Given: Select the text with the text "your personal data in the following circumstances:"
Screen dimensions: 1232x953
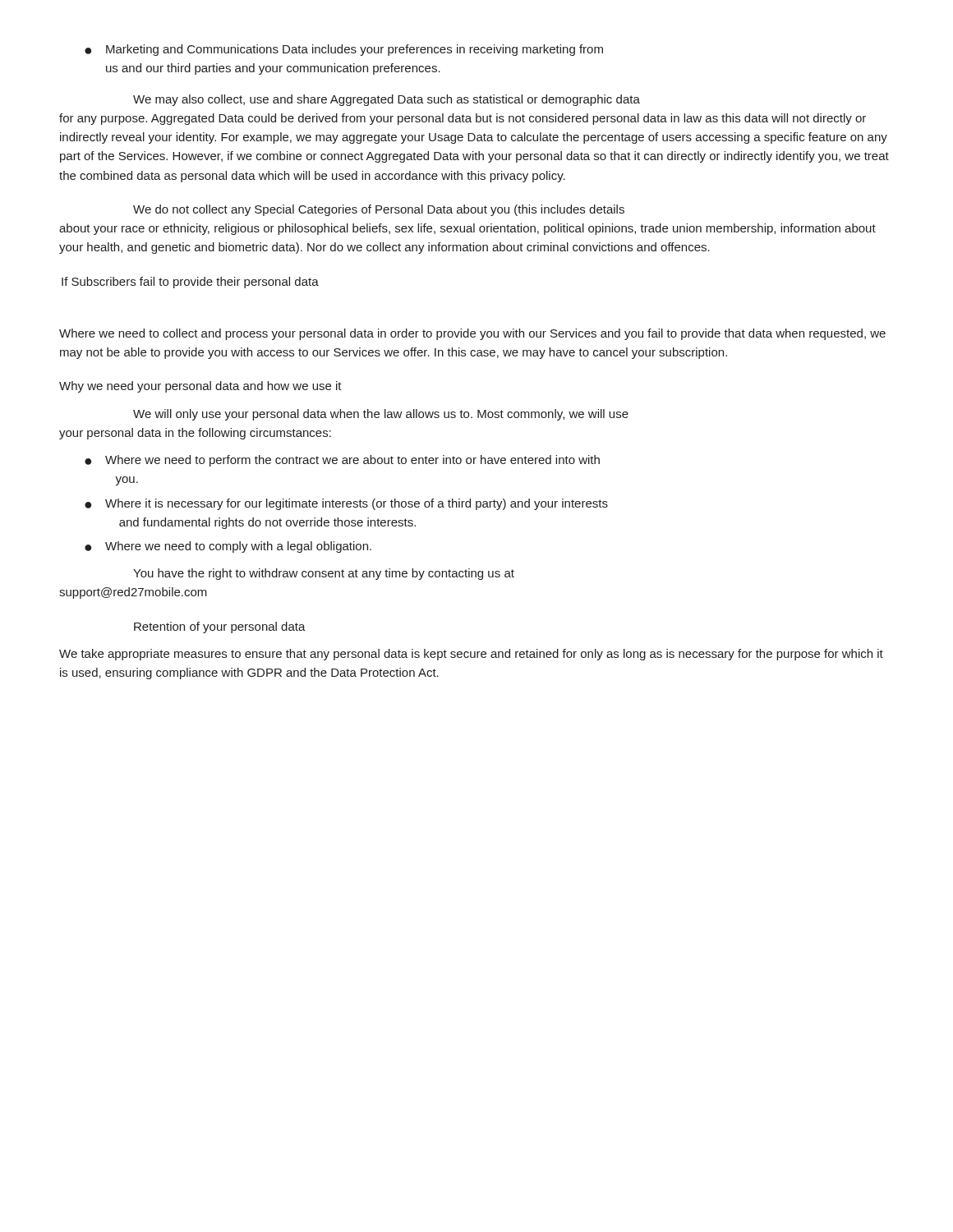Looking at the screenshot, I should coord(195,432).
